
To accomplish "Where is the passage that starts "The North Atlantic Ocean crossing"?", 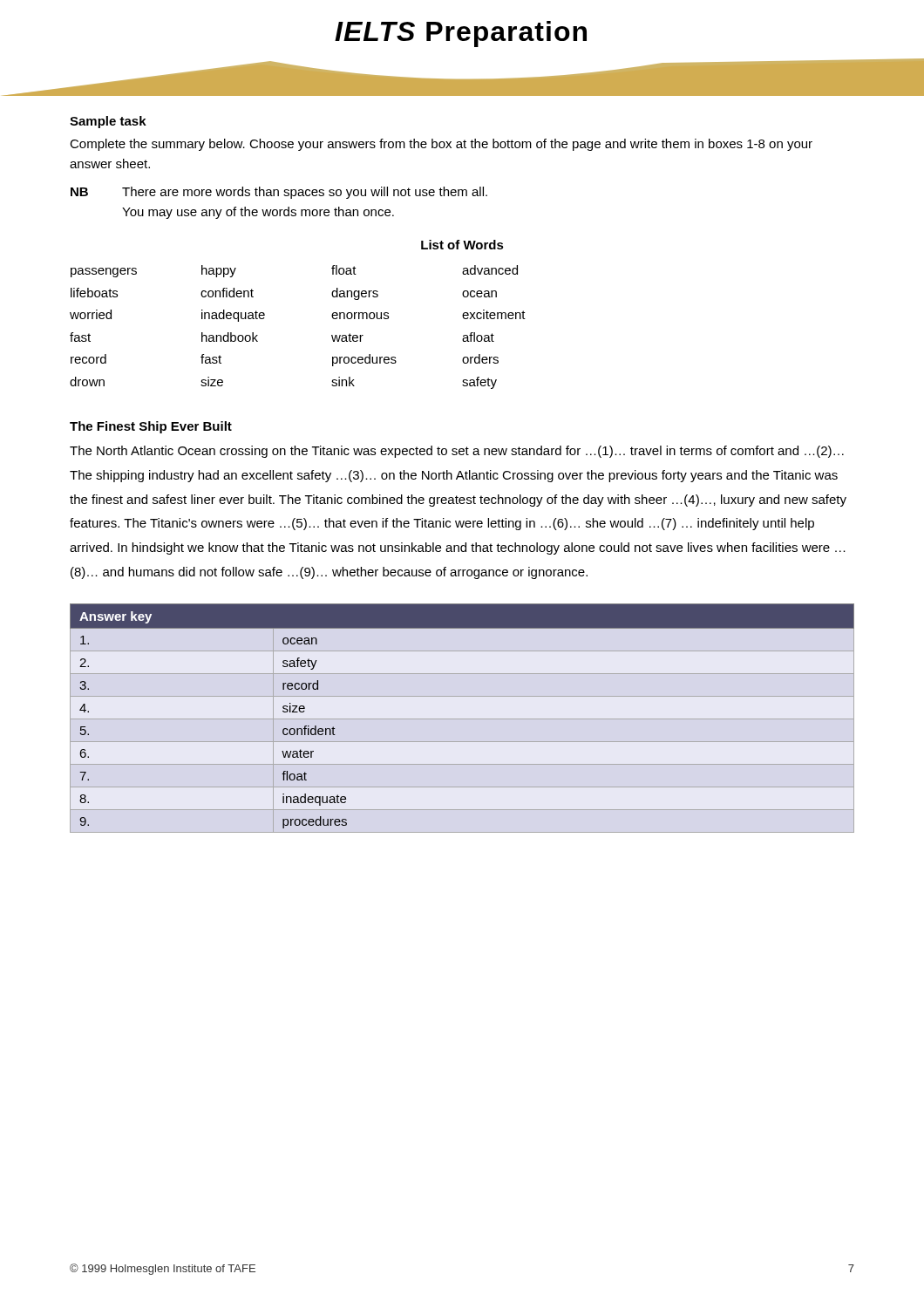I will 459,511.
